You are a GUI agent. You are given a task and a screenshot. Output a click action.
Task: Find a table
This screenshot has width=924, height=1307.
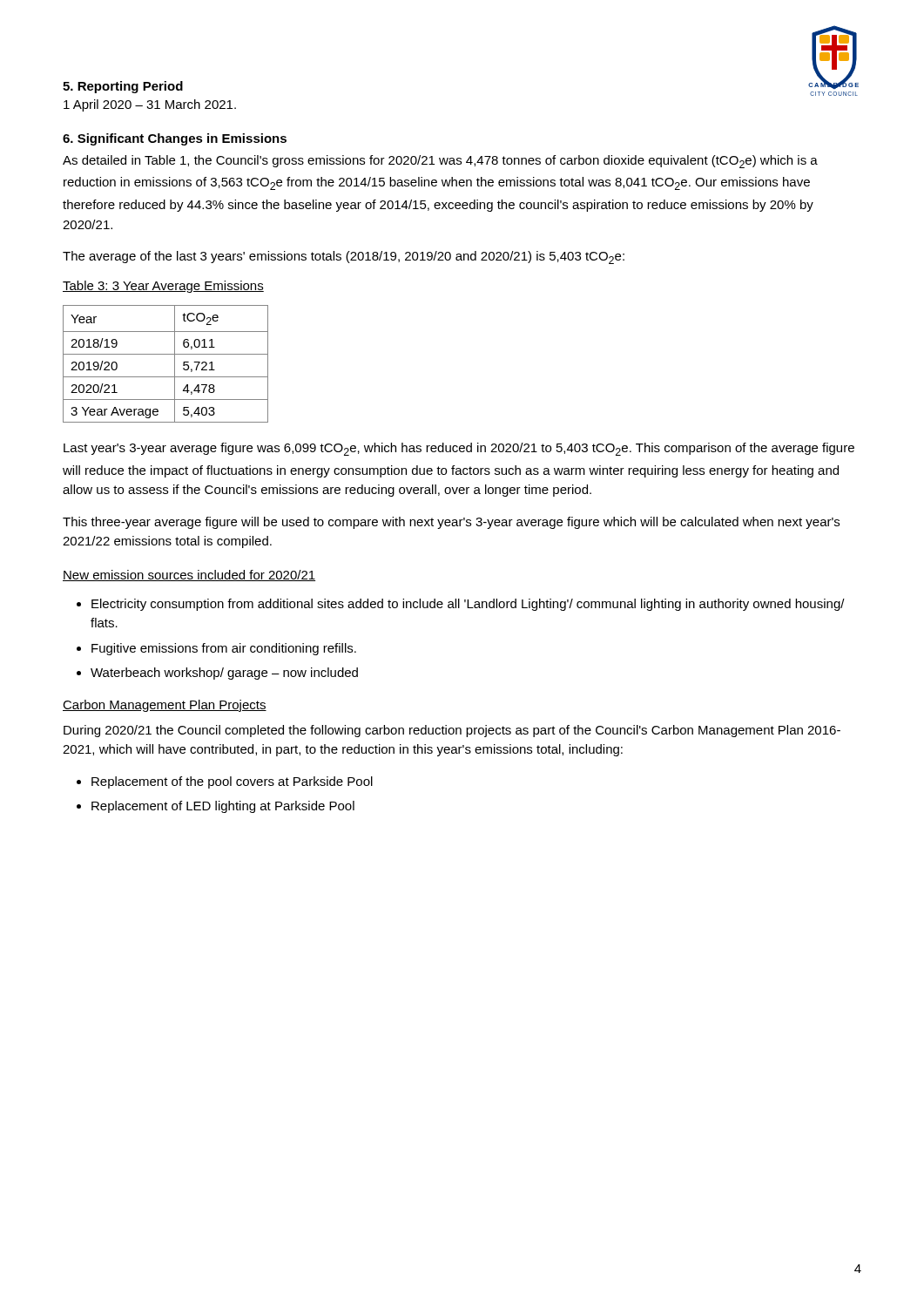[x=462, y=364]
